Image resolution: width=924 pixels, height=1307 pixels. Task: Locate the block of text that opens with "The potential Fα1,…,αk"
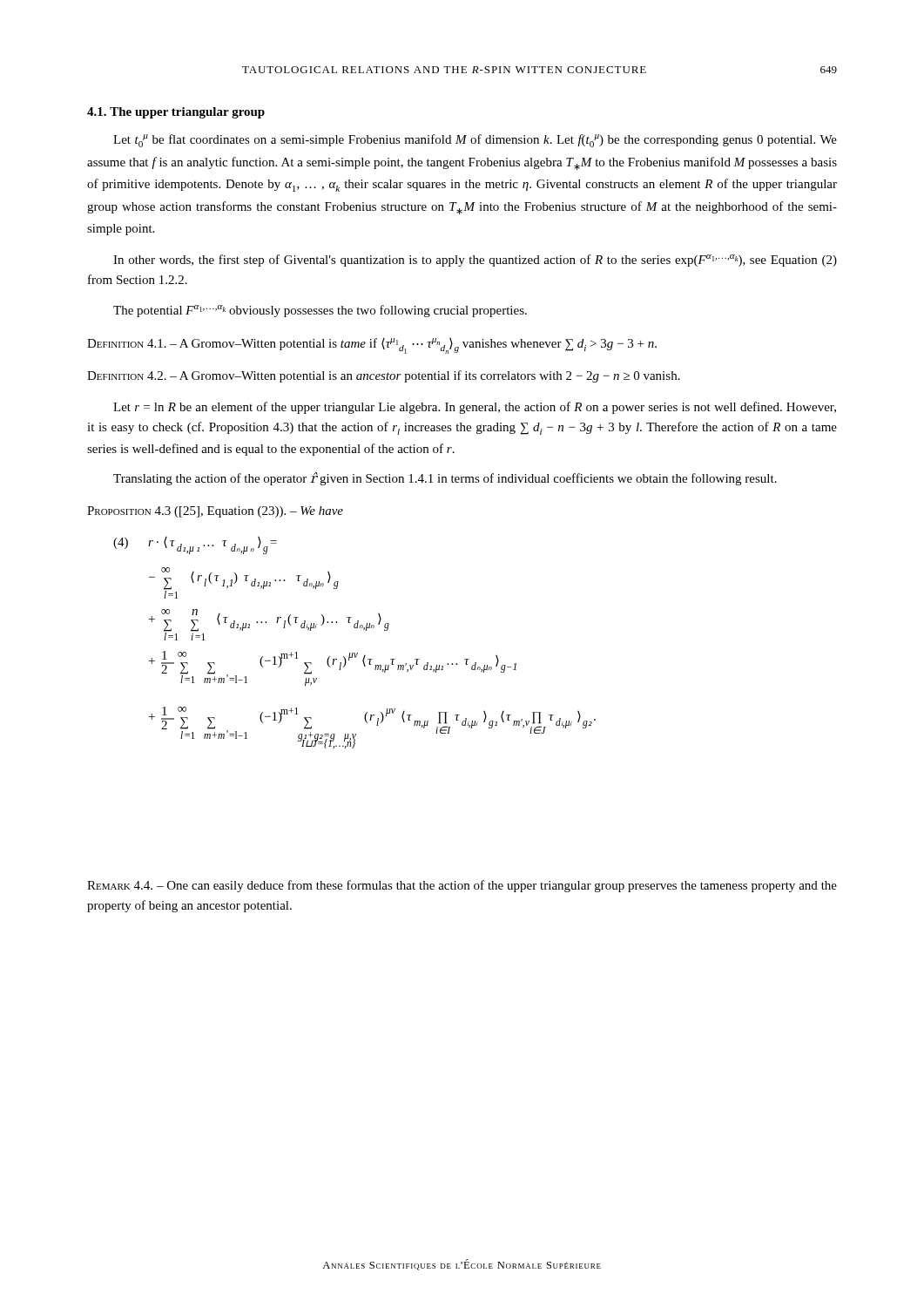point(320,309)
